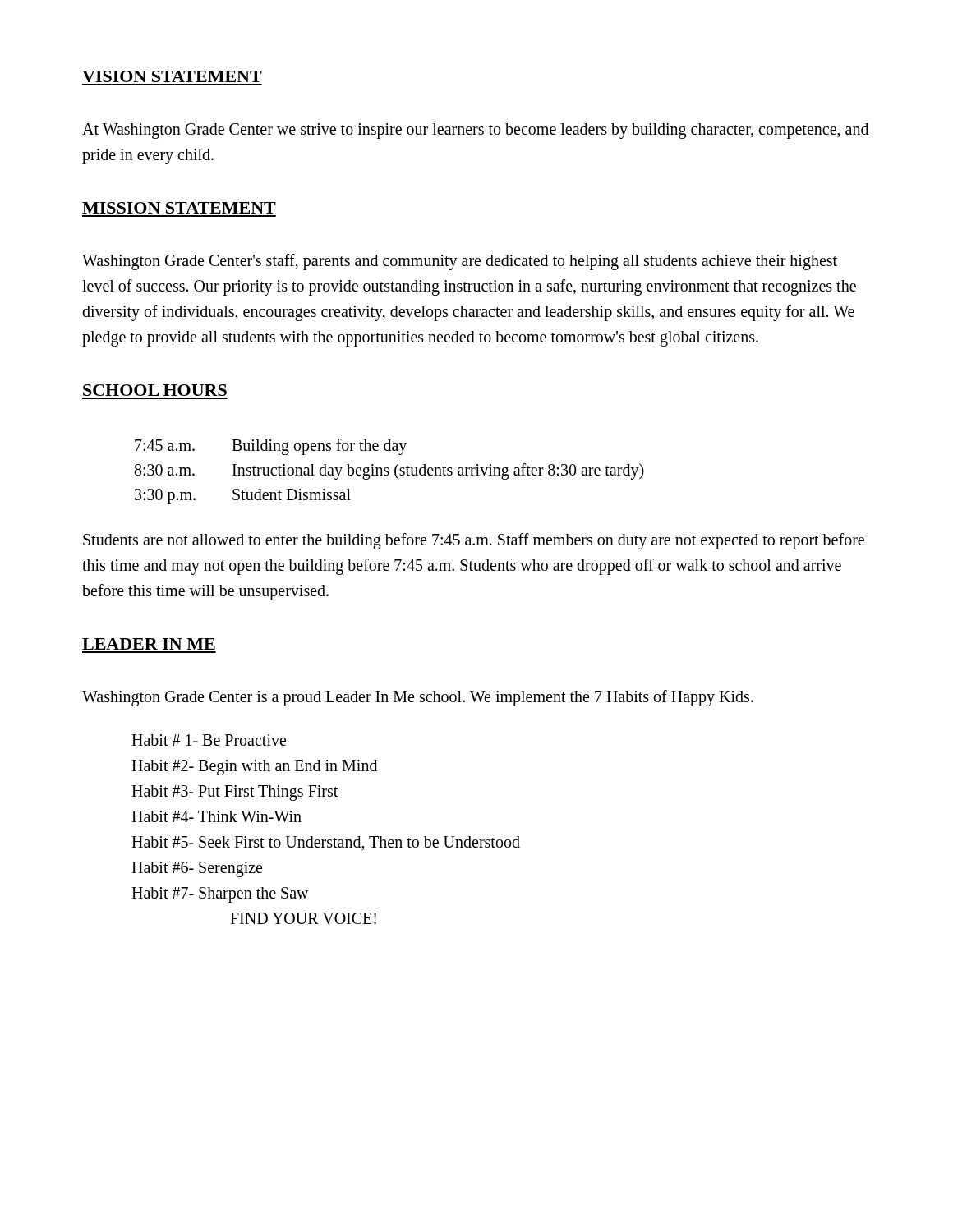Navigate to the text starting "Habit #3- Put First Things First"

tap(235, 791)
